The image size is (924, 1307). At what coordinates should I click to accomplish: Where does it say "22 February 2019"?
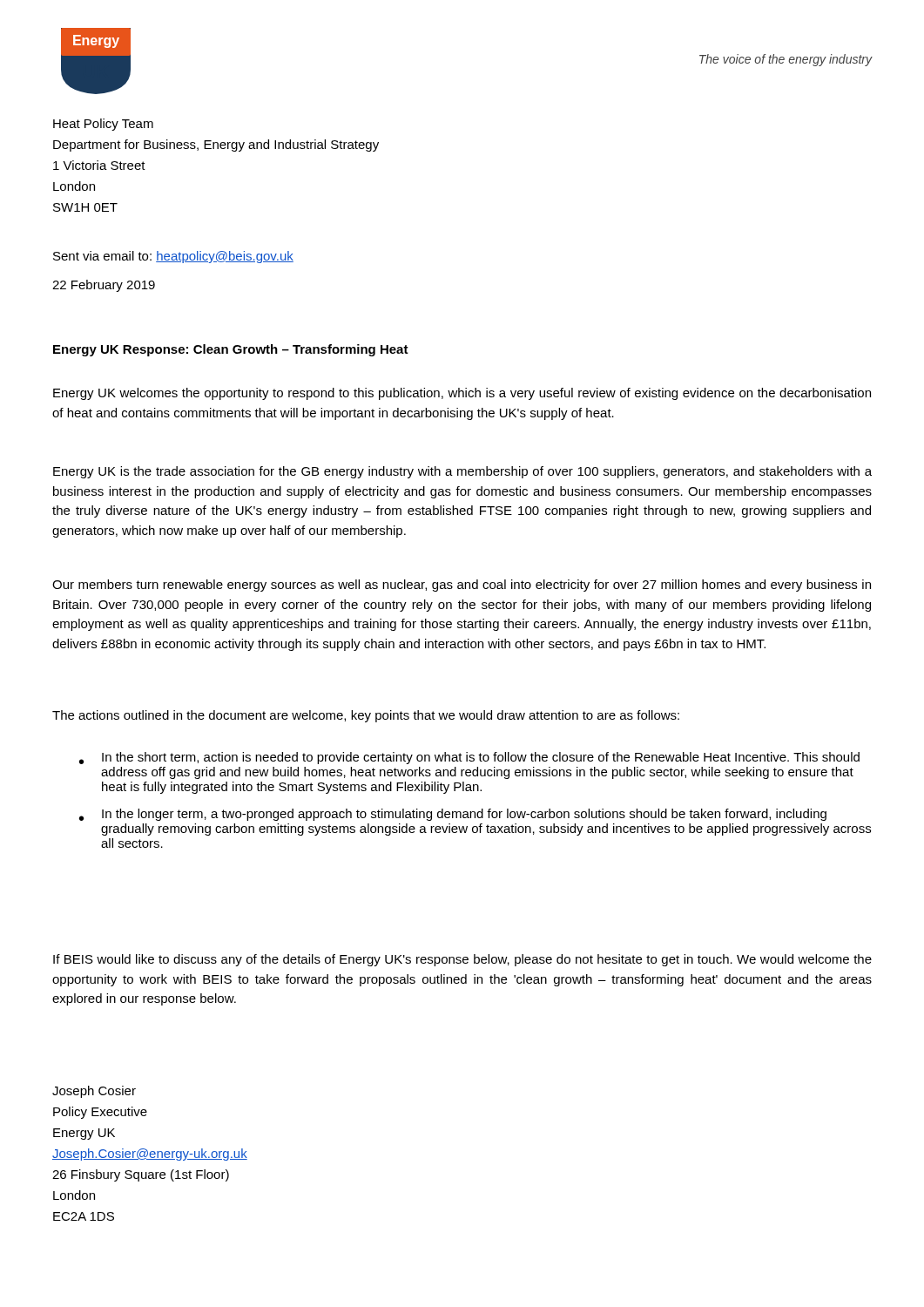pos(104,284)
